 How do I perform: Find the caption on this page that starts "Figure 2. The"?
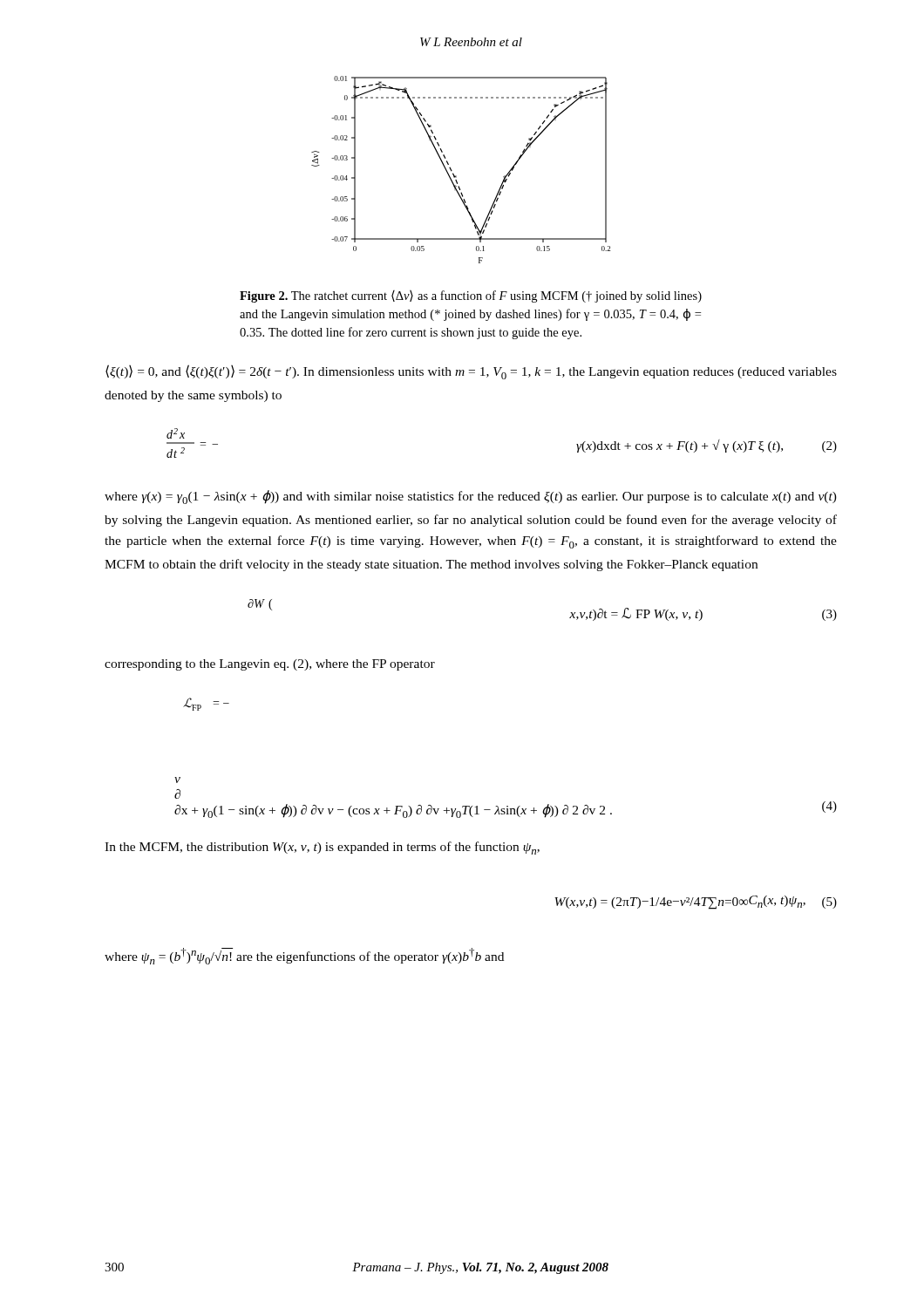click(x=471, y=314)
